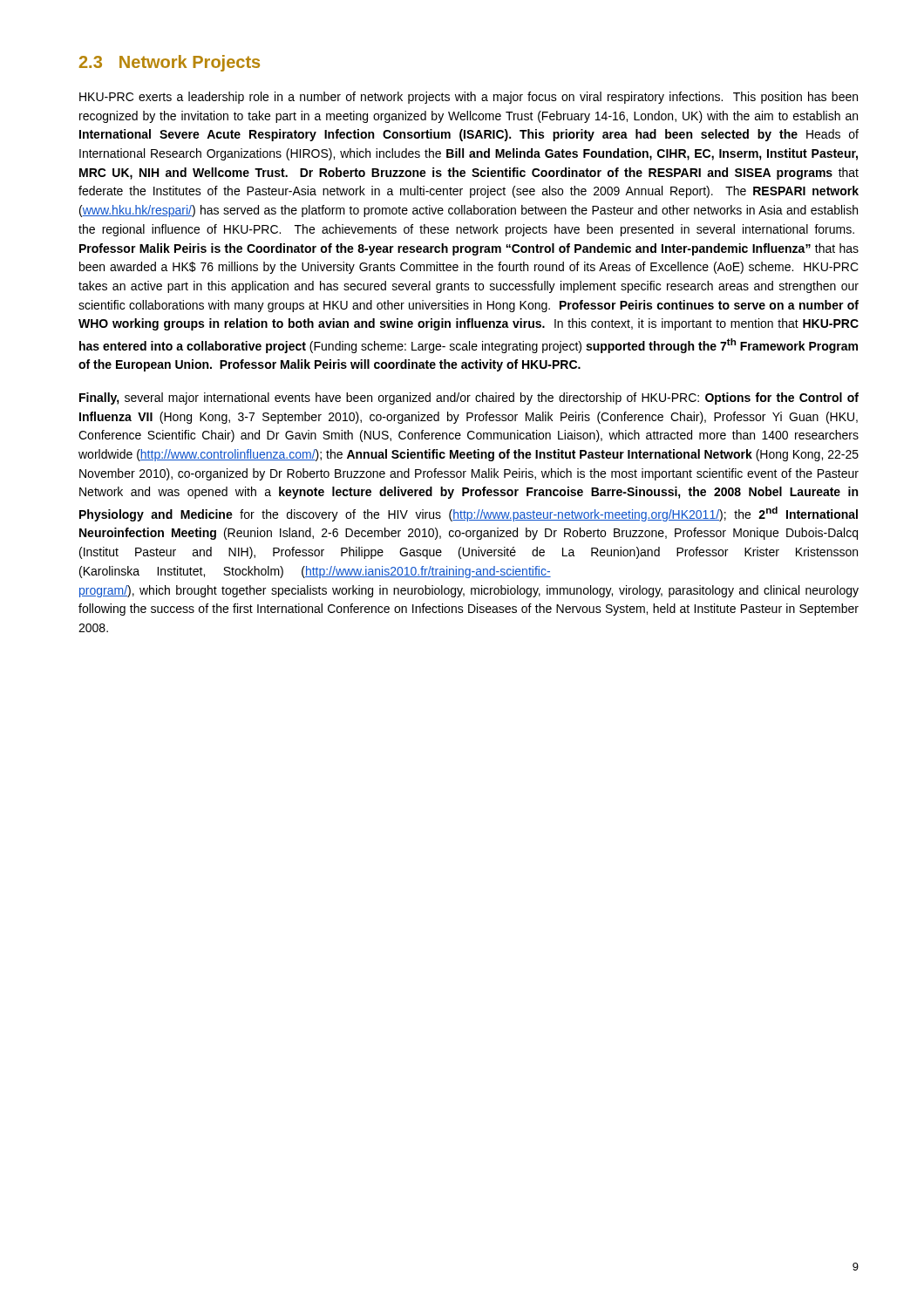Find the region starting "Finally, several major international events"

click(x=469, y=513)
